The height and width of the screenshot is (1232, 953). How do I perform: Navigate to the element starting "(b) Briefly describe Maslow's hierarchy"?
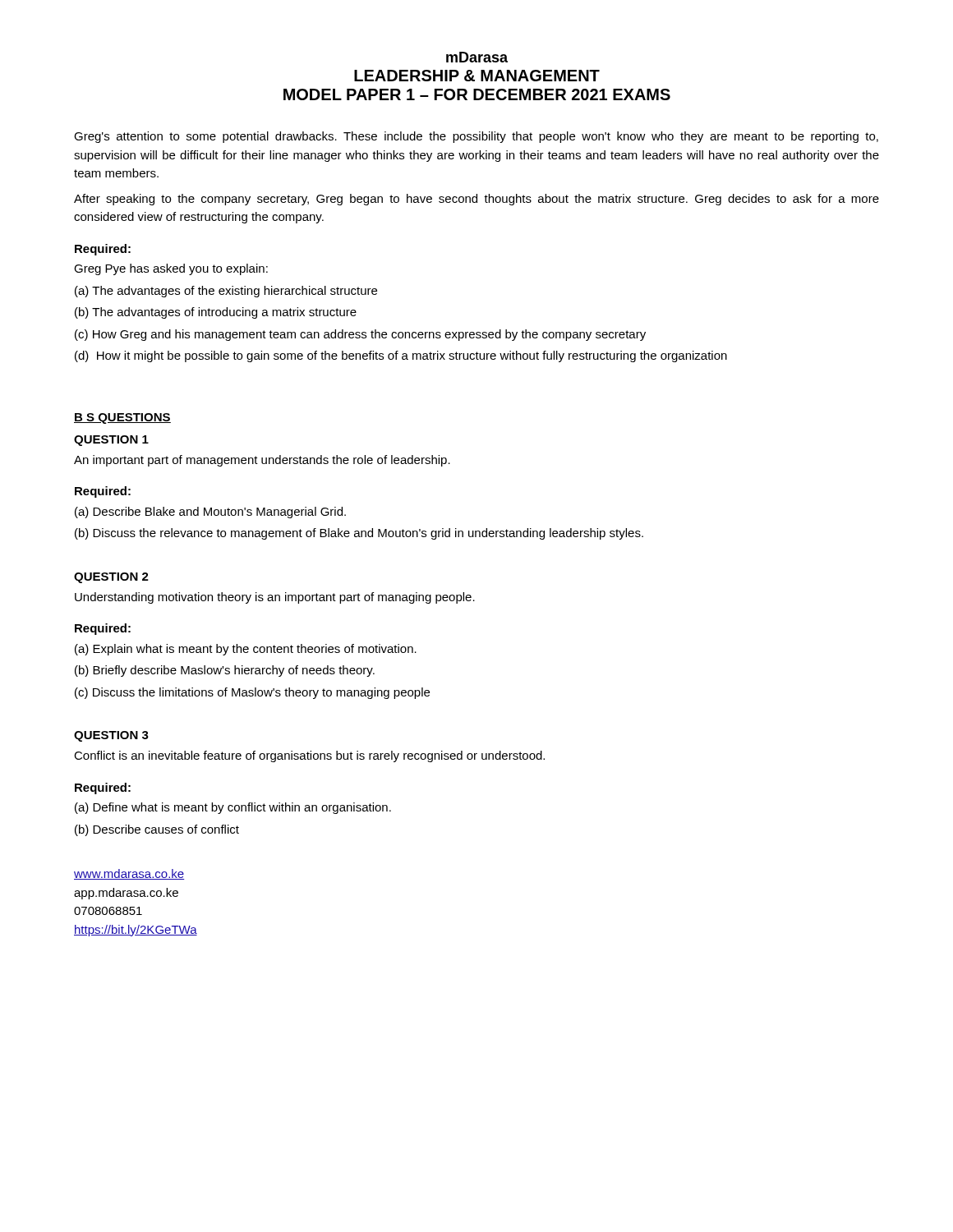point(225,670)
